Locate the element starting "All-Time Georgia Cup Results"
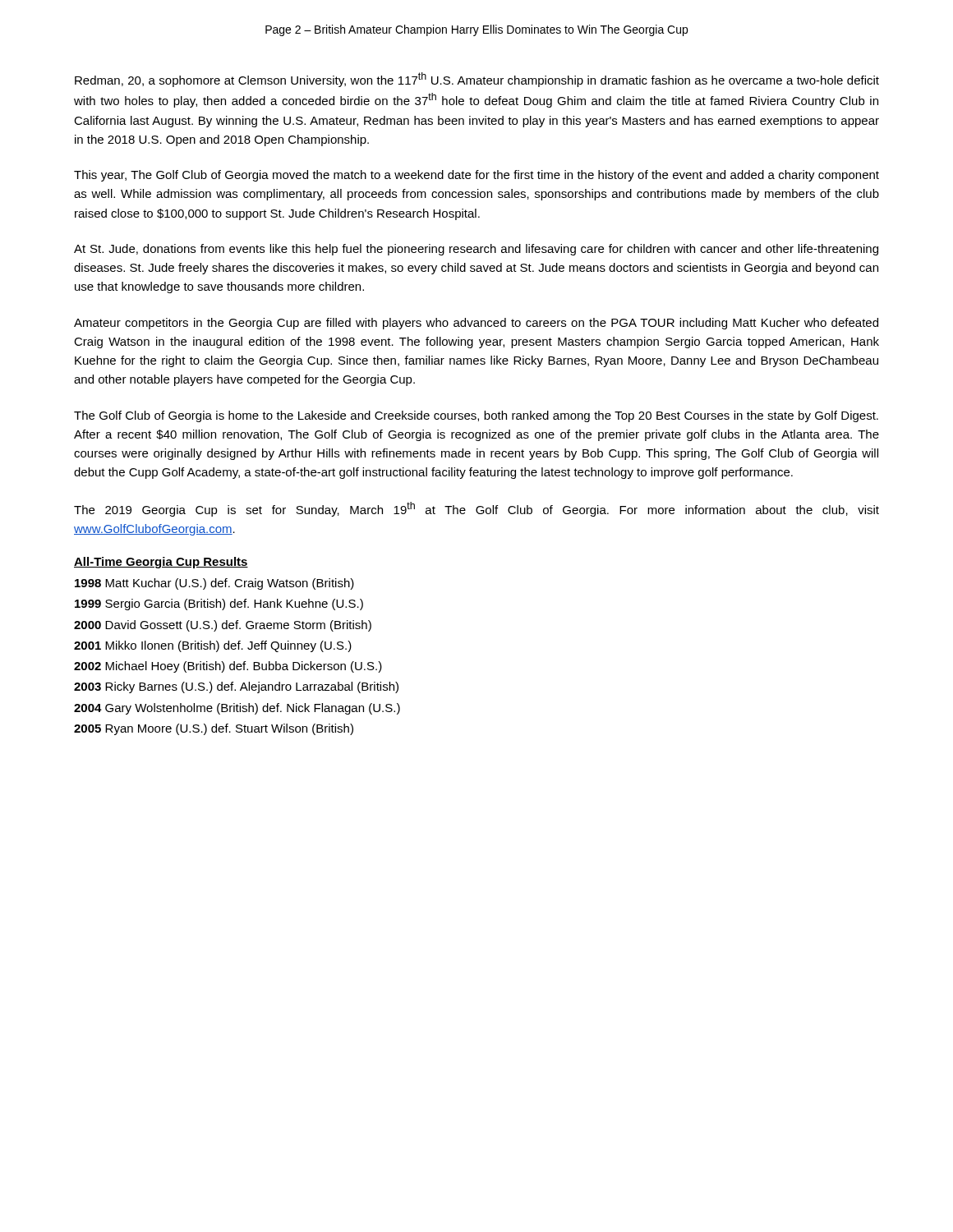This screenshot has width=953, height=1232. click(161, 561)
